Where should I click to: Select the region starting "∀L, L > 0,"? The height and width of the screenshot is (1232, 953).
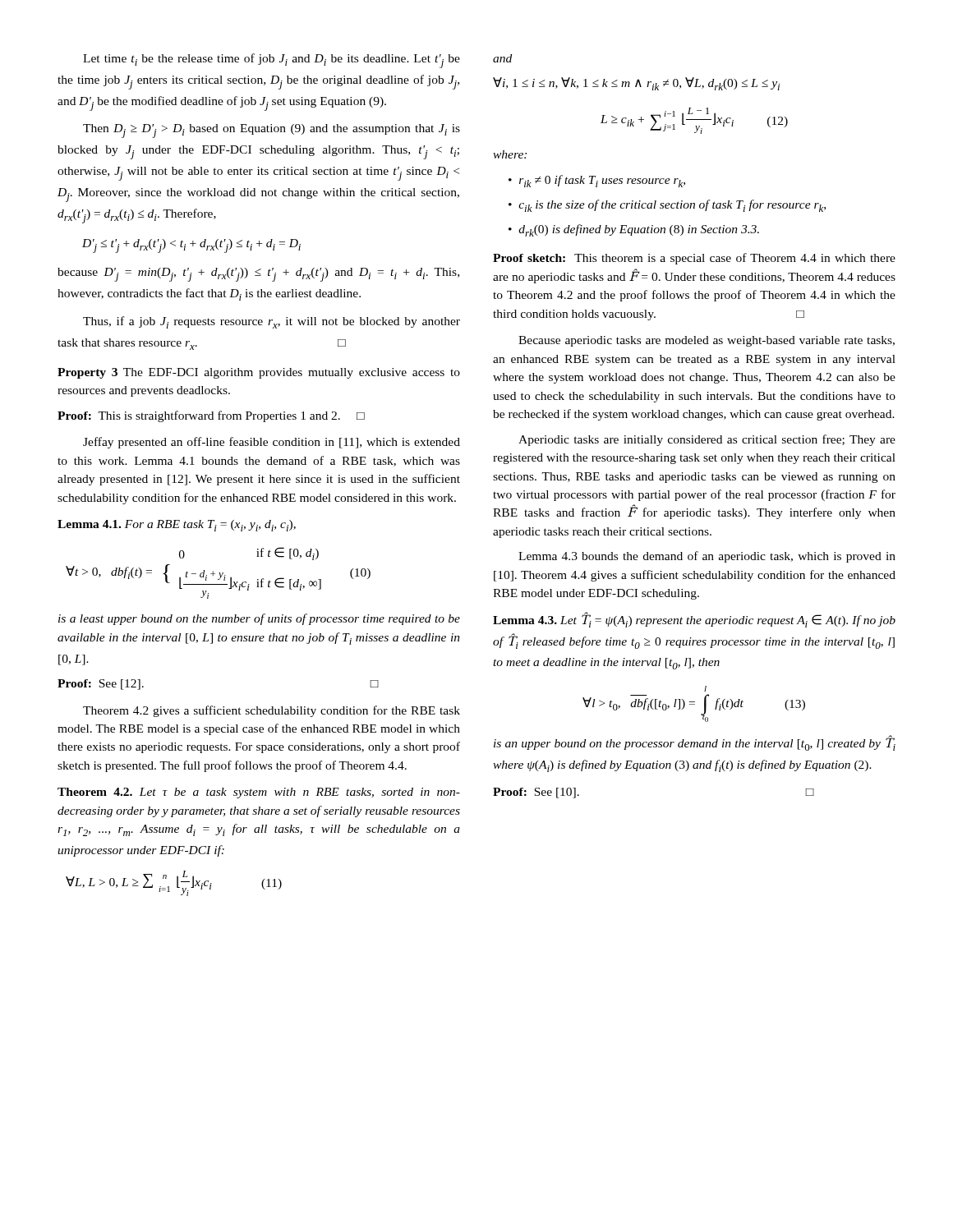pos(259,883)
